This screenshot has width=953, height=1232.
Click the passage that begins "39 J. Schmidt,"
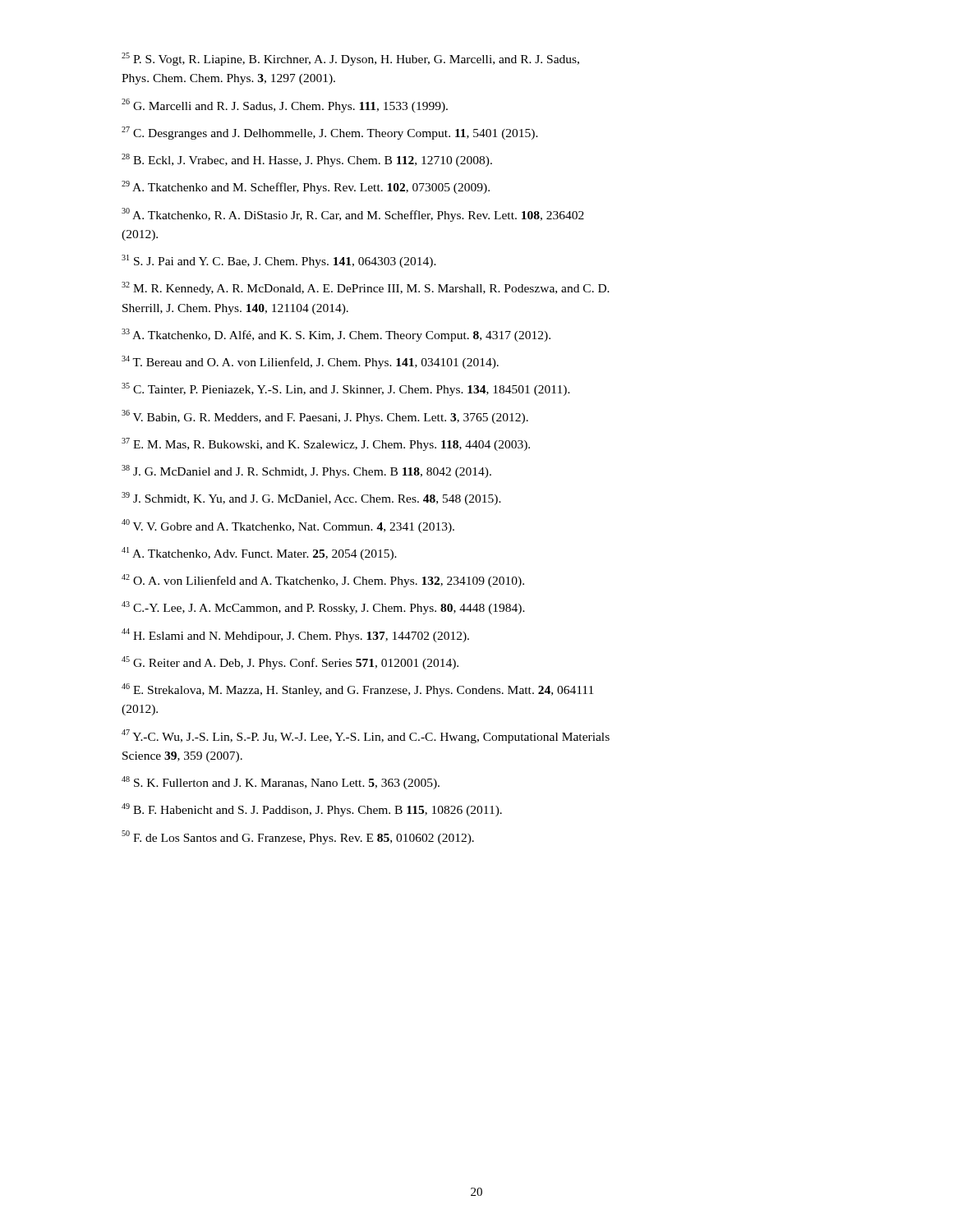[311, 498]
